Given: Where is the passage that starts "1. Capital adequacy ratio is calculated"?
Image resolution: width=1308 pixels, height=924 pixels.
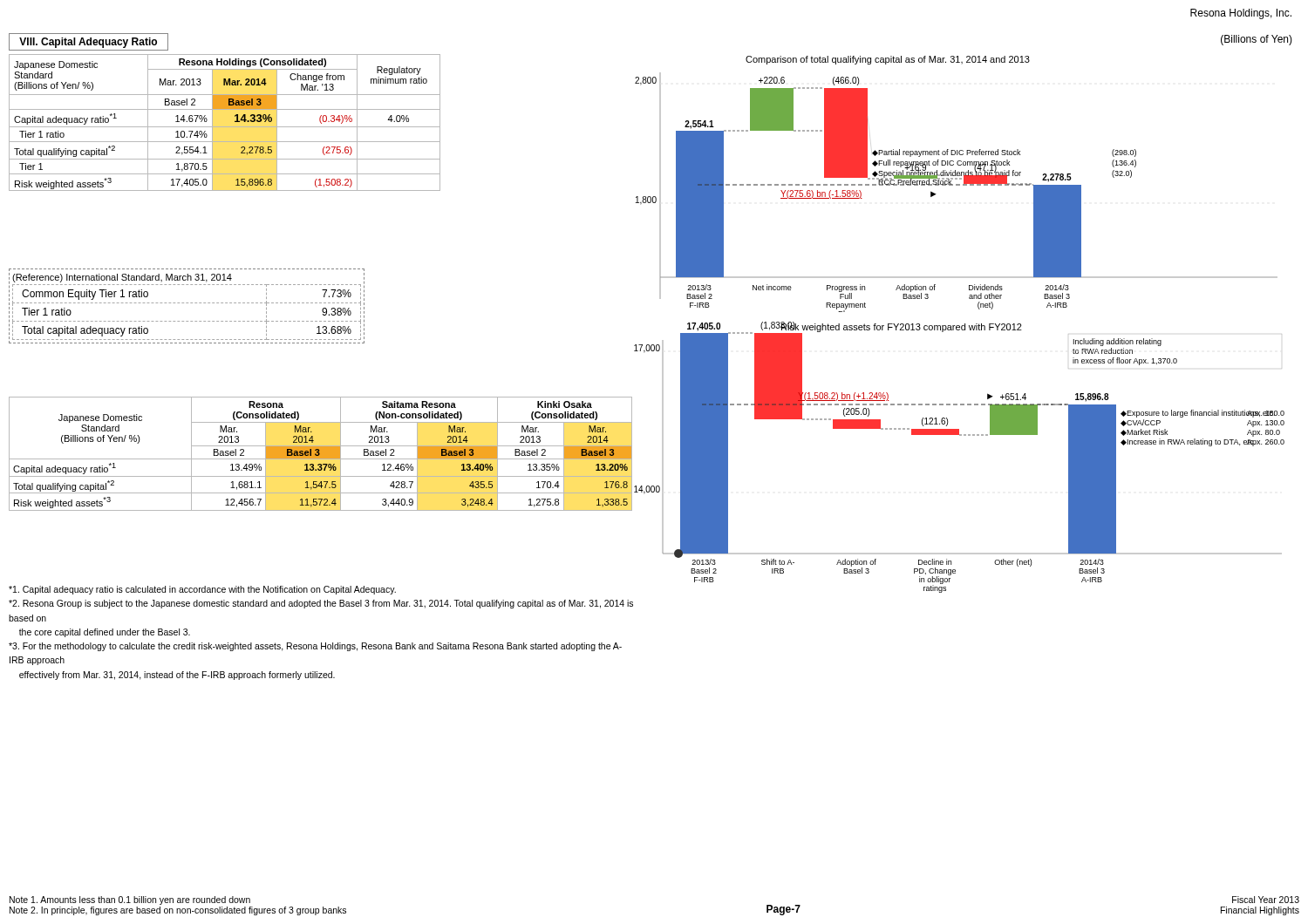Looking at the screenshot, I should pyautogui.click(x=321, y=632).
